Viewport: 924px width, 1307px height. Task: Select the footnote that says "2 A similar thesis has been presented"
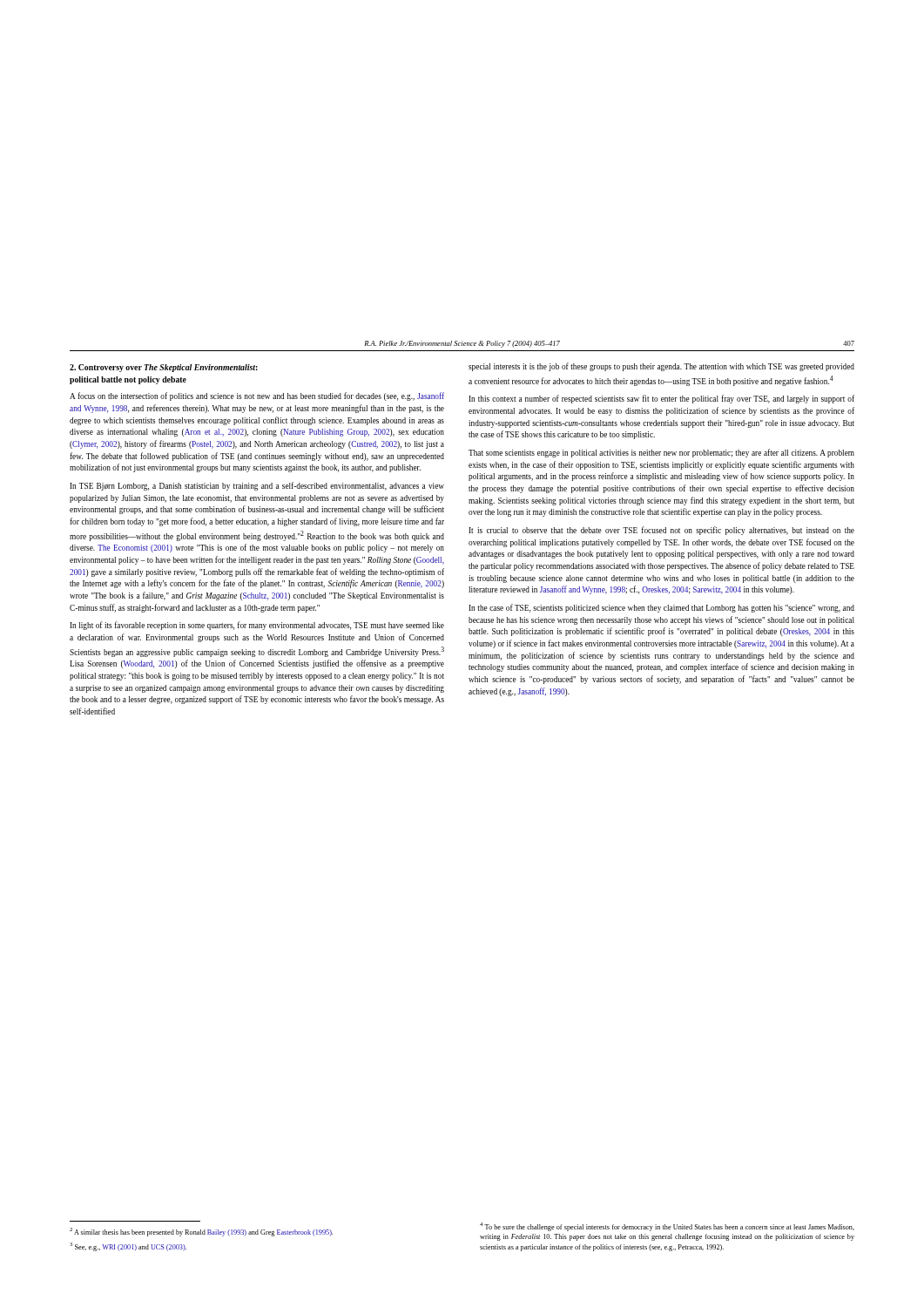pyautogui.click(x=257, y=1236)
